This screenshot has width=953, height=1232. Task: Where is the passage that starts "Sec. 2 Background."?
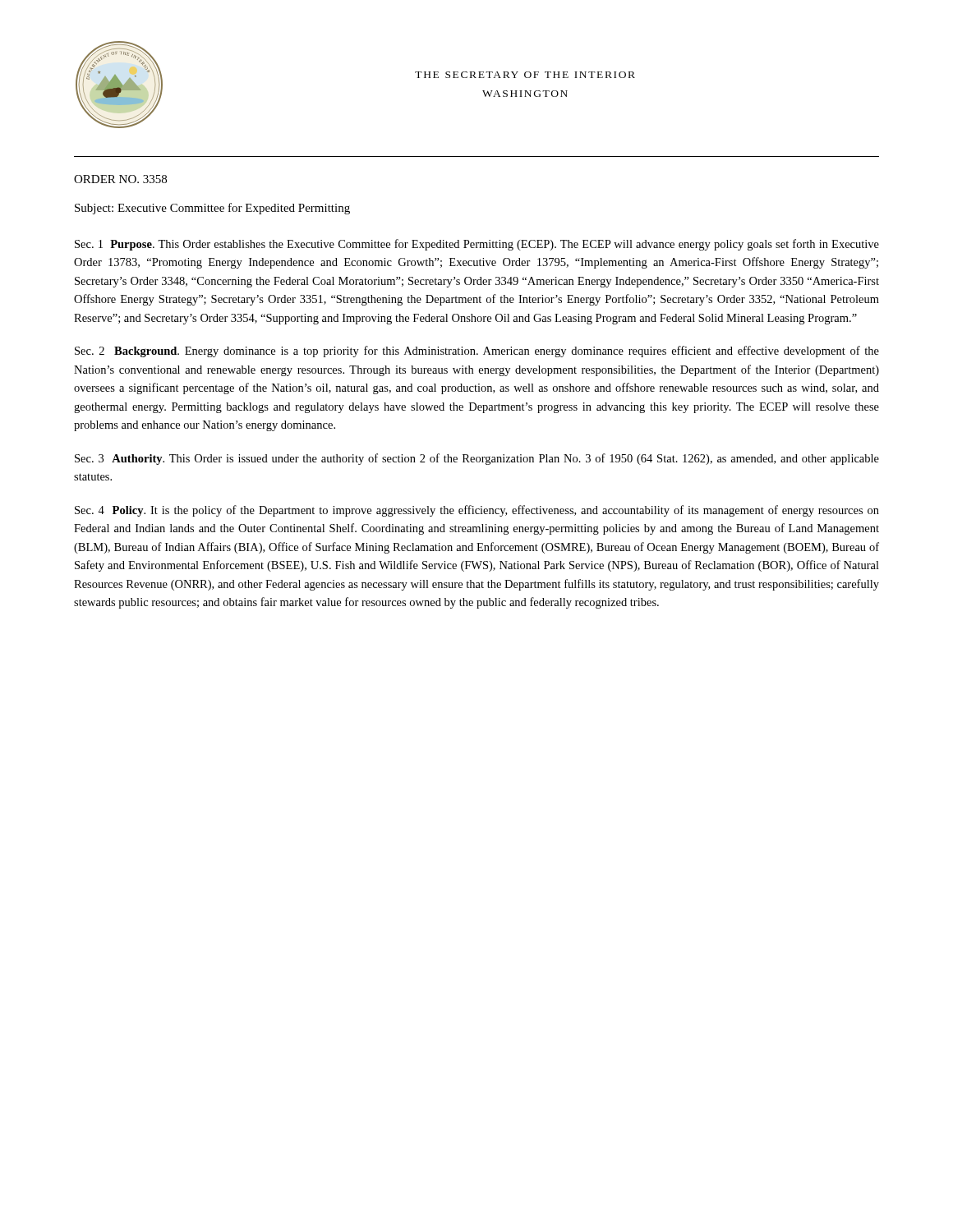476,388
